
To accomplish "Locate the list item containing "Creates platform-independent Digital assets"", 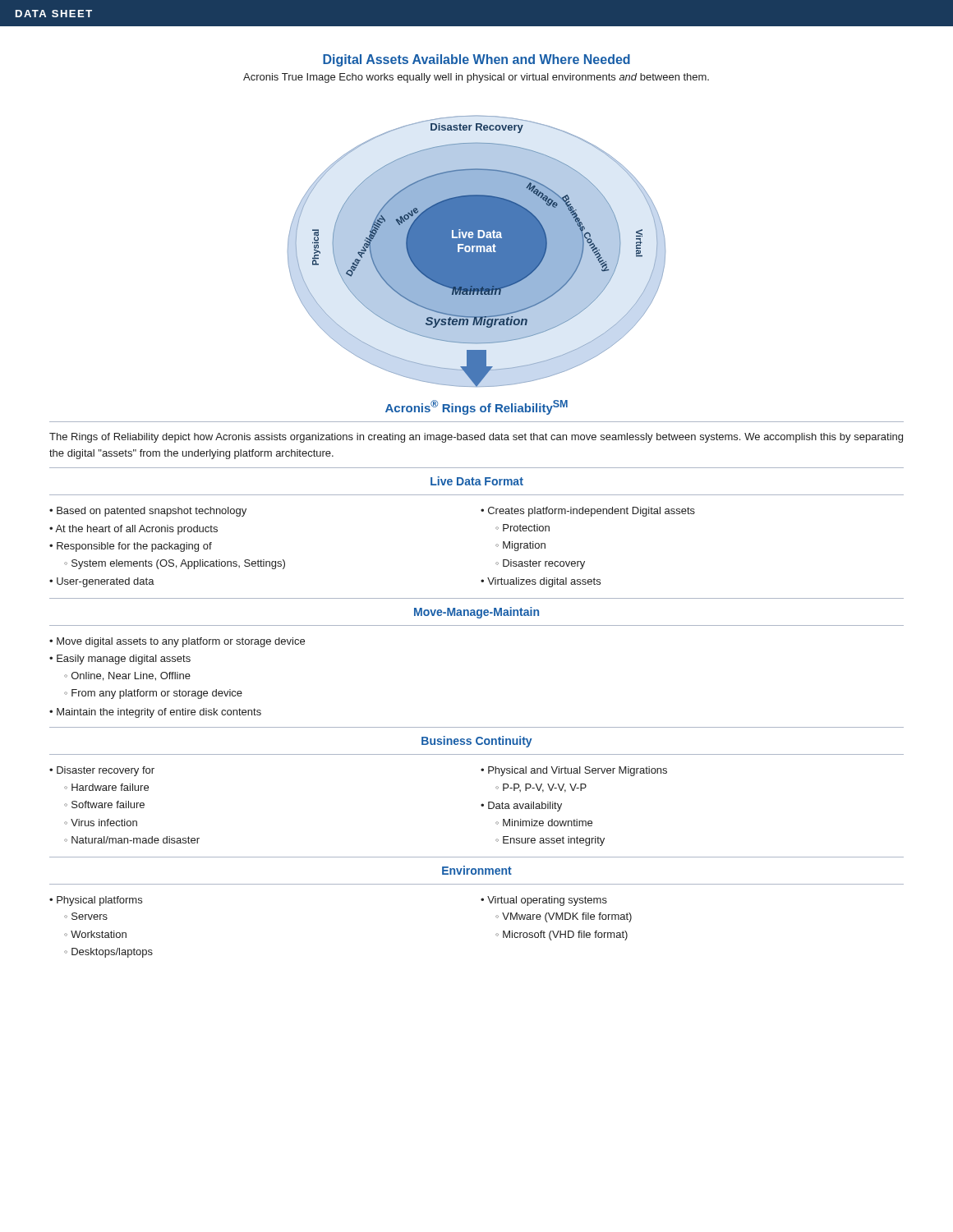I will pyautogui.click(x=588, y=512).
